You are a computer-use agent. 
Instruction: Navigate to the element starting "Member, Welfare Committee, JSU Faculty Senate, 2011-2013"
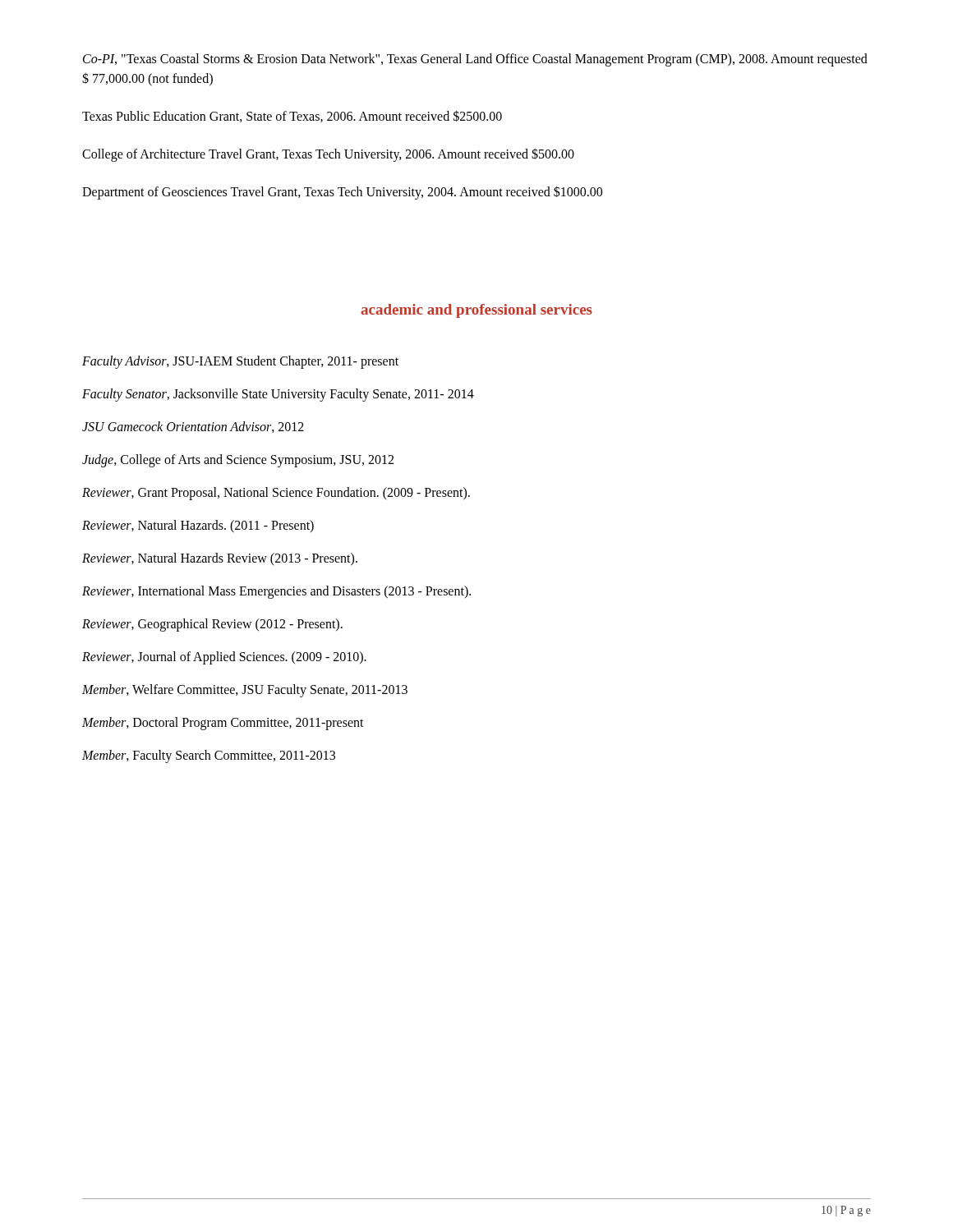(245, 689)
